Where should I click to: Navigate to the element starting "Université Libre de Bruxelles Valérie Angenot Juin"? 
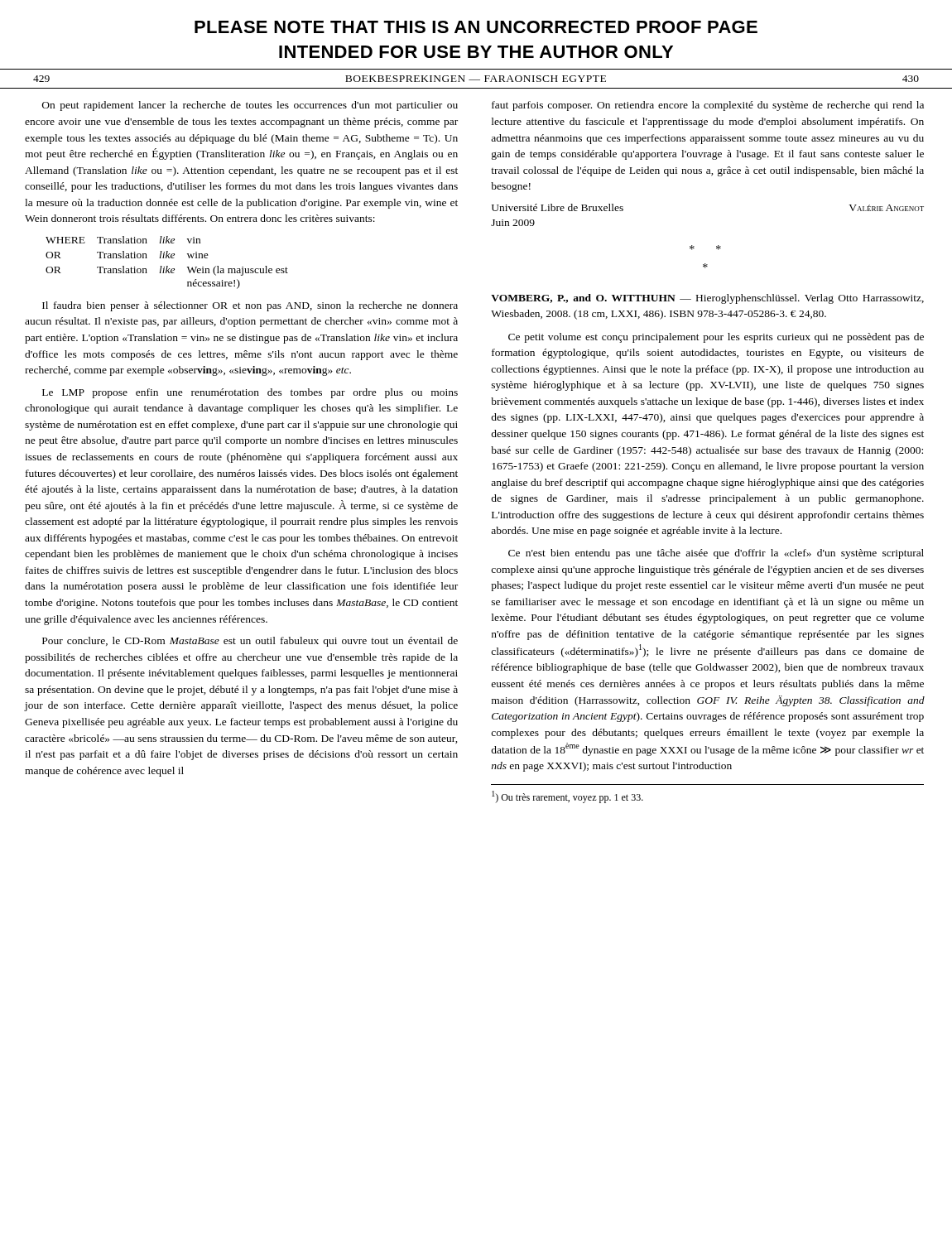(x=561, y=207)
